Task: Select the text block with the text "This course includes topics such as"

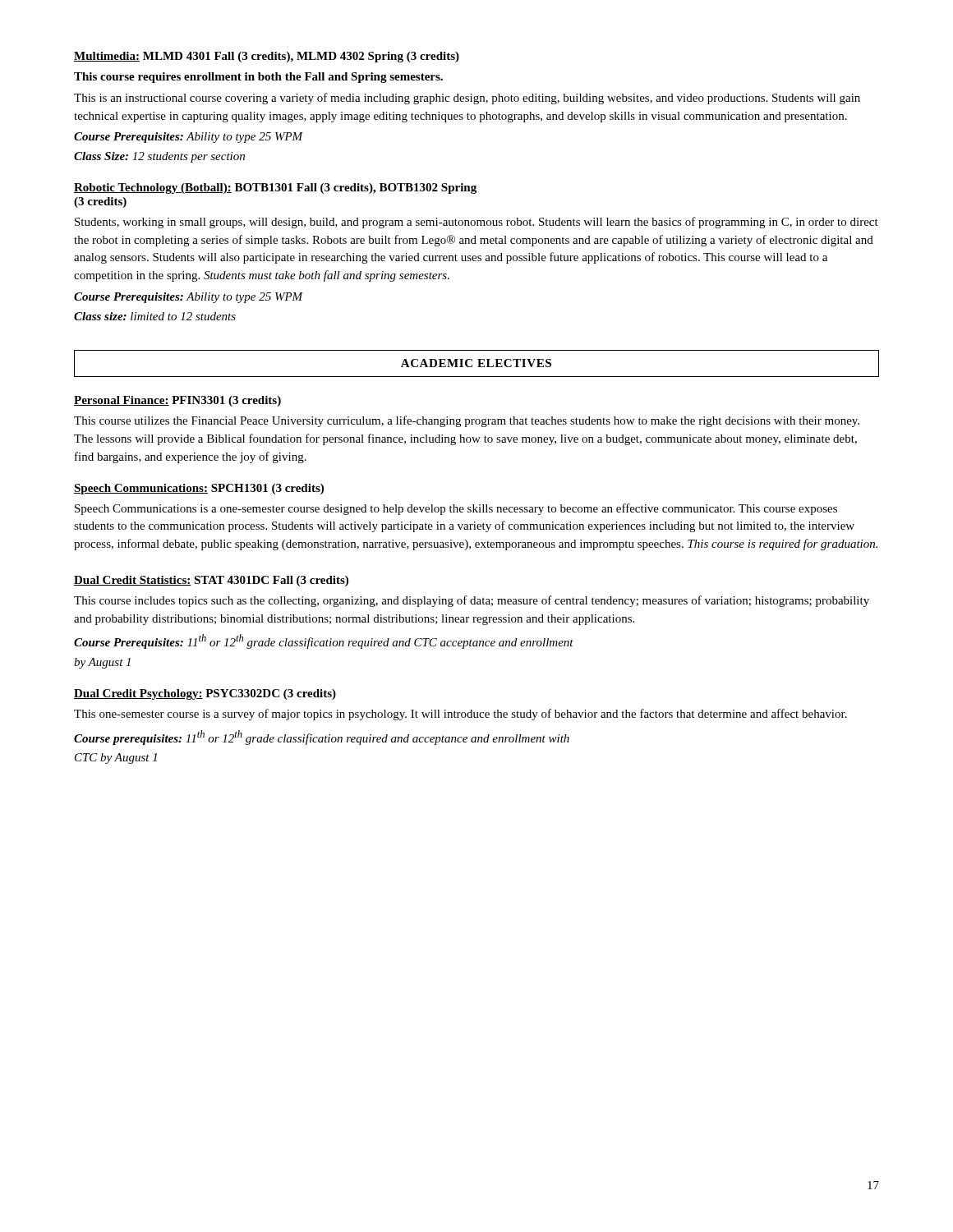Action: [x=476, y=632]
